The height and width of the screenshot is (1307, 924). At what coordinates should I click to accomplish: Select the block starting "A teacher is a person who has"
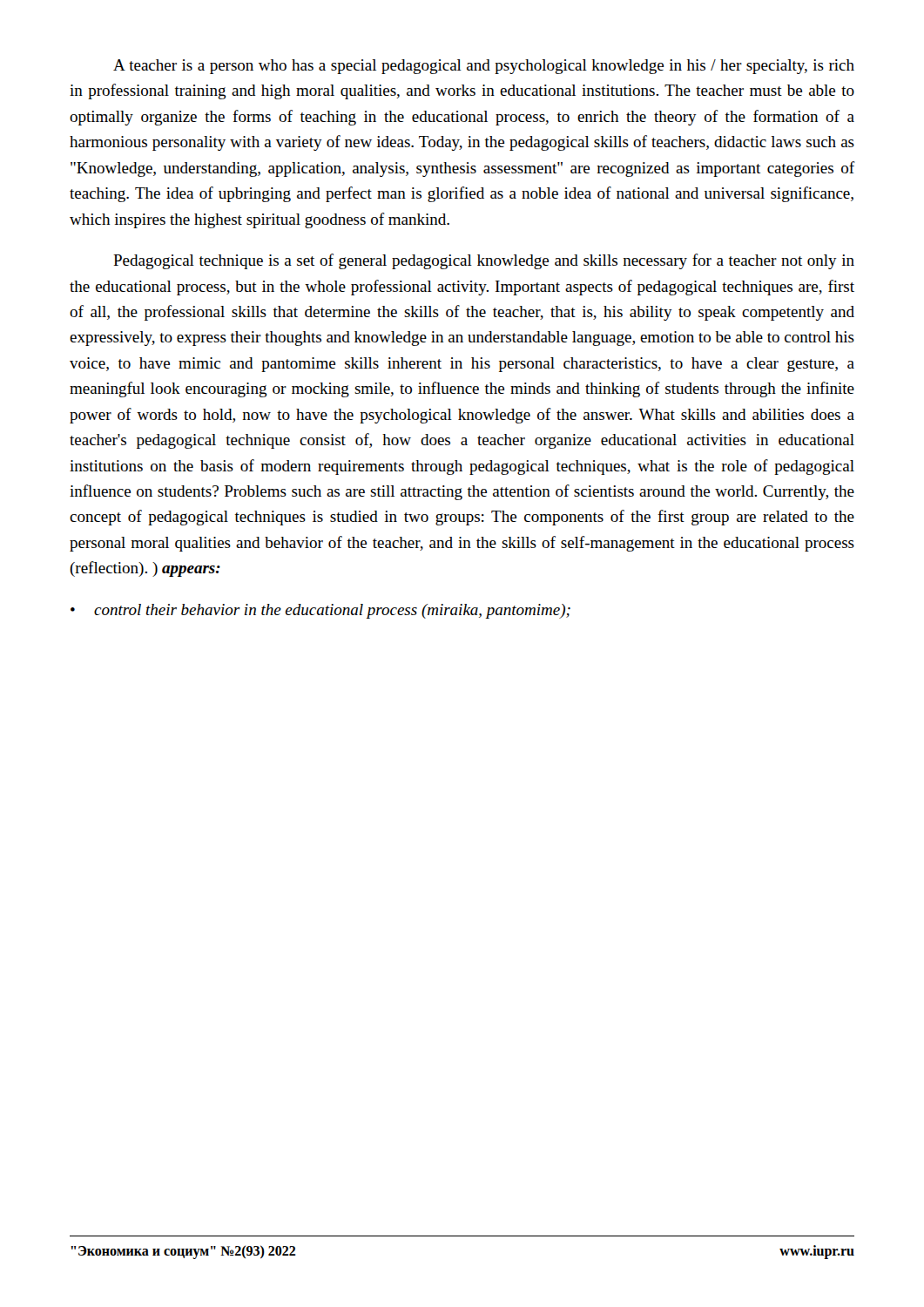[462, 142]
